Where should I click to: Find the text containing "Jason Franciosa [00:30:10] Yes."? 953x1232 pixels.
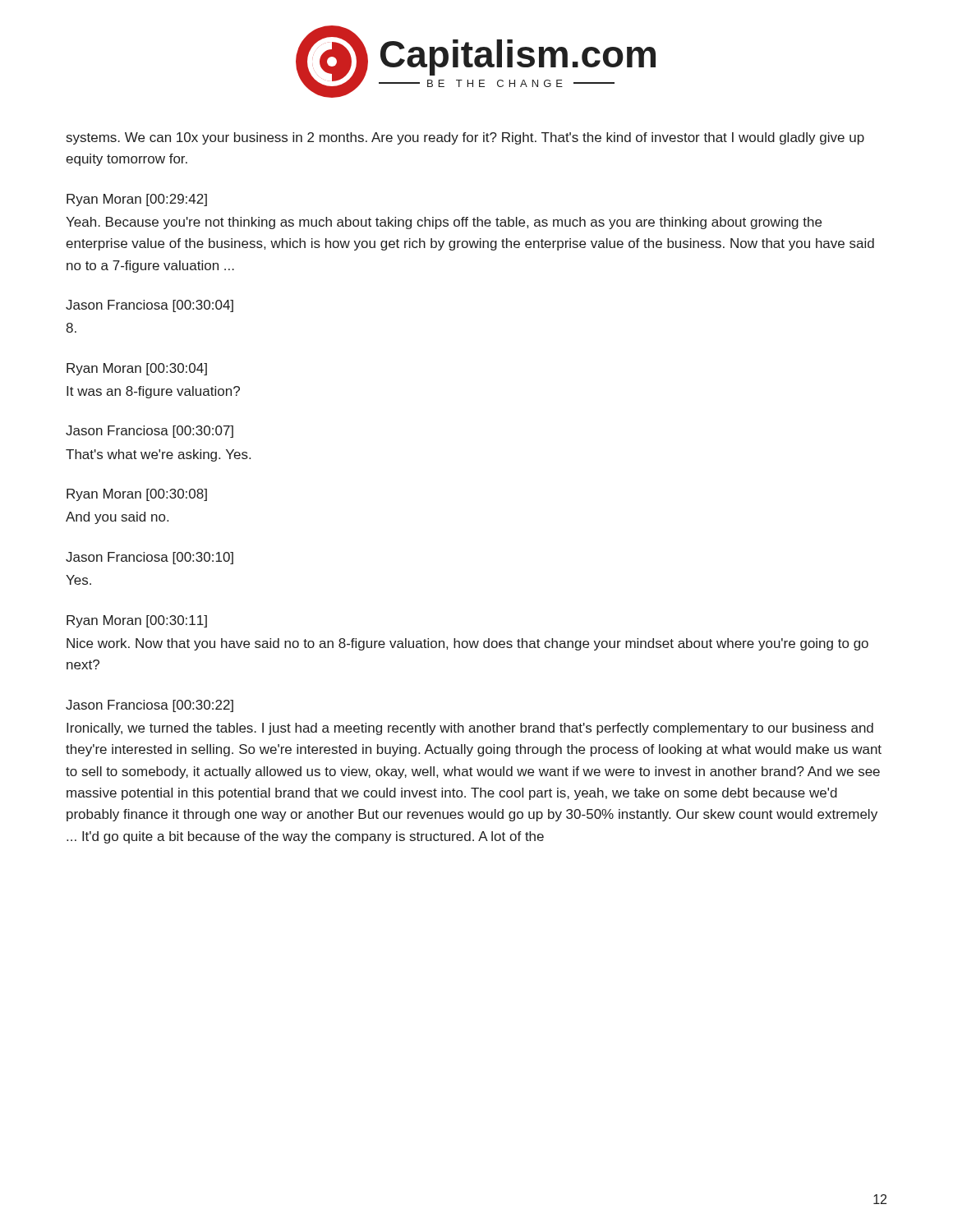tap(150, 558)
